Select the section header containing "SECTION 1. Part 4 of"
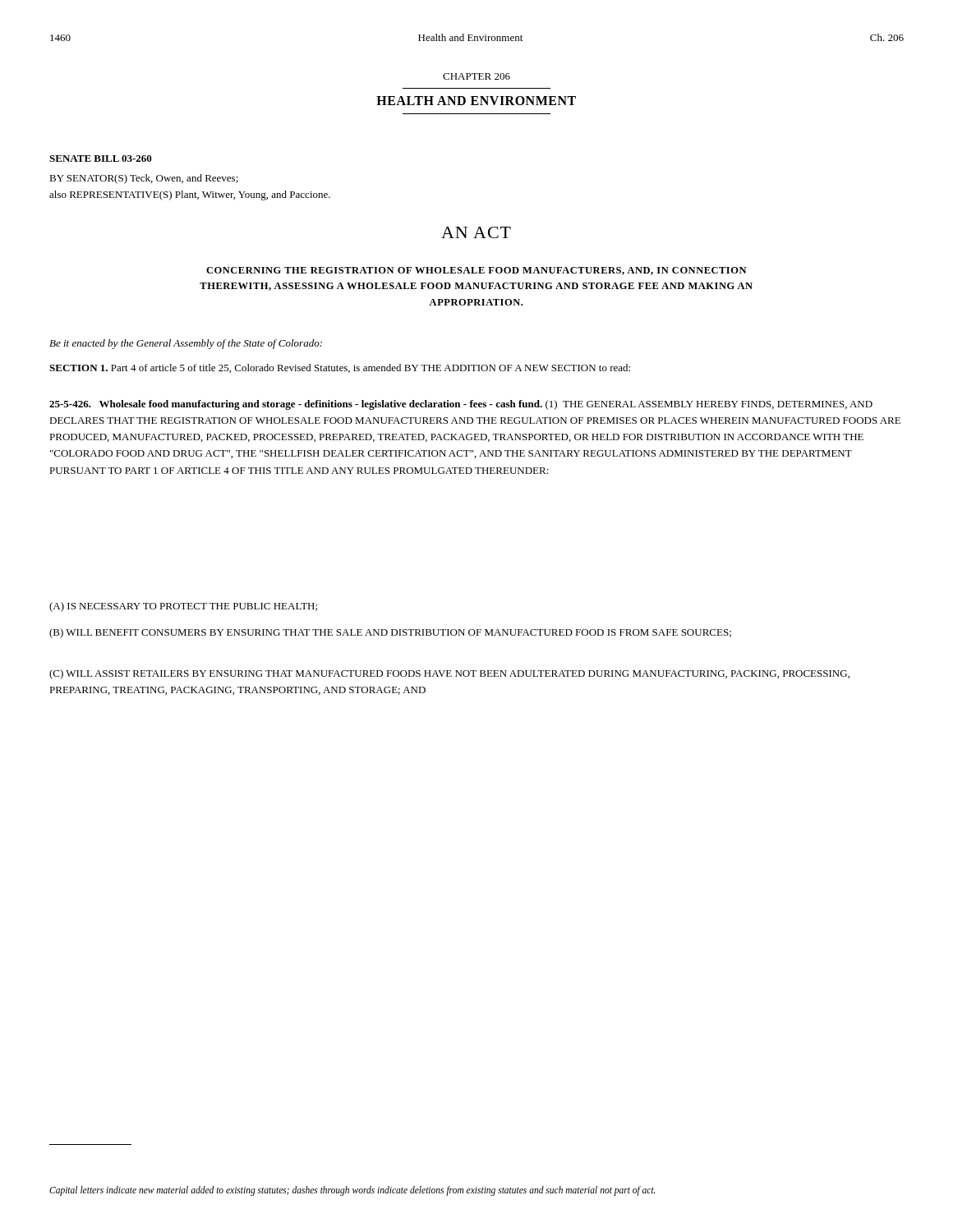The height and width of the screenshot is (1232, 953). coord(340,368)
